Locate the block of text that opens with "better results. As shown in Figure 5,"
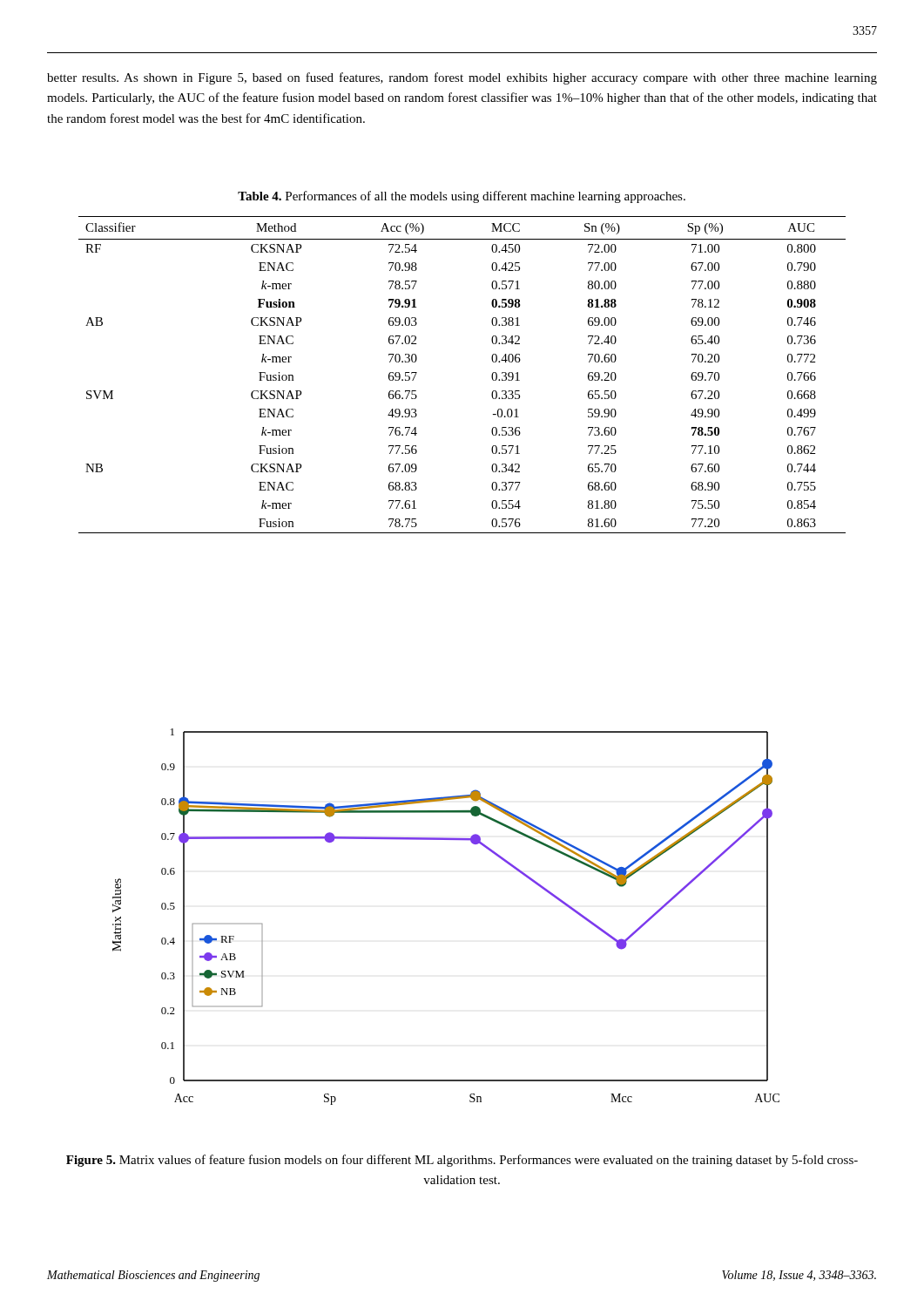Screen dimensions: 1307x924 [x=462, y=98]
